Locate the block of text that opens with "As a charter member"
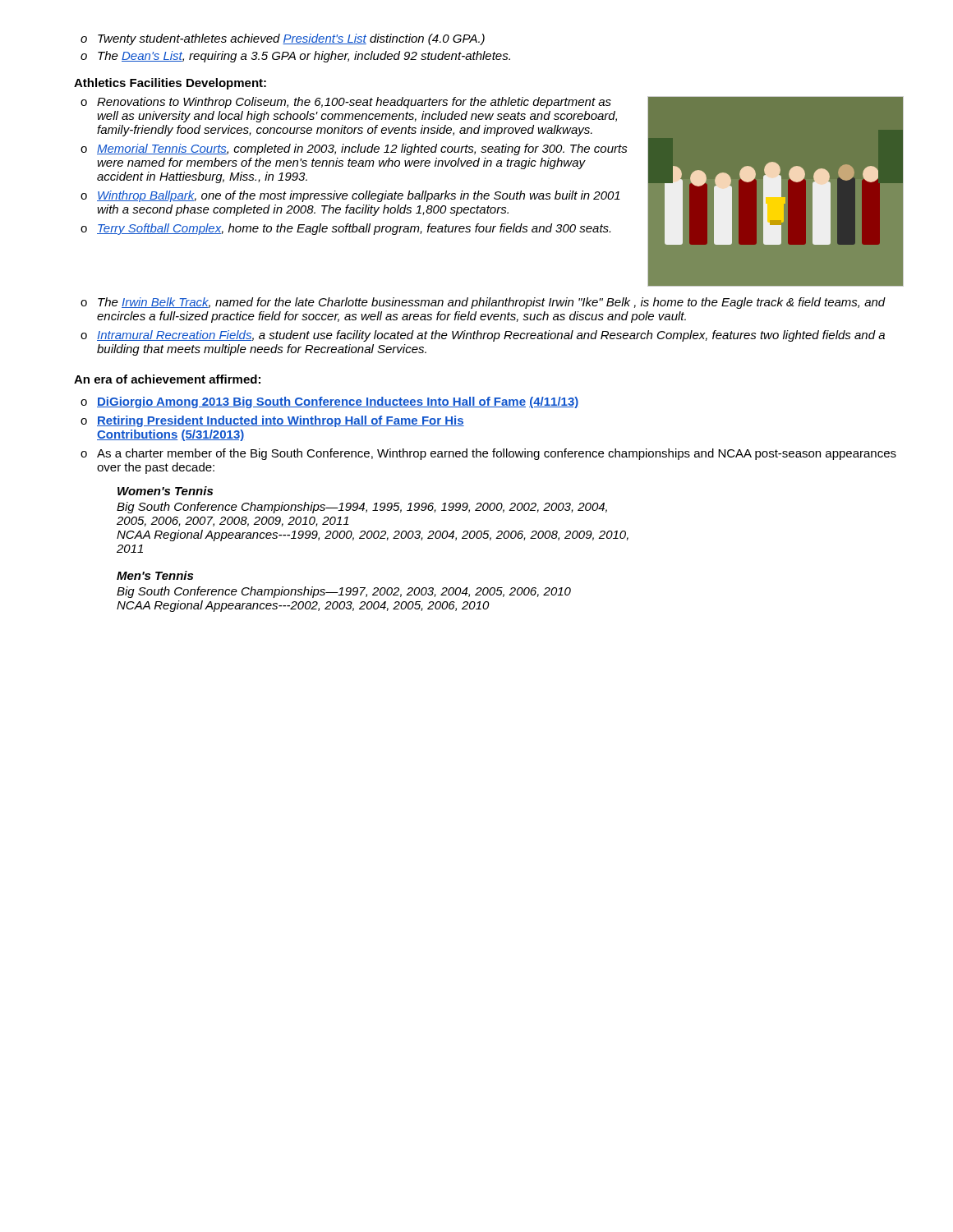 tap(497, 460)
